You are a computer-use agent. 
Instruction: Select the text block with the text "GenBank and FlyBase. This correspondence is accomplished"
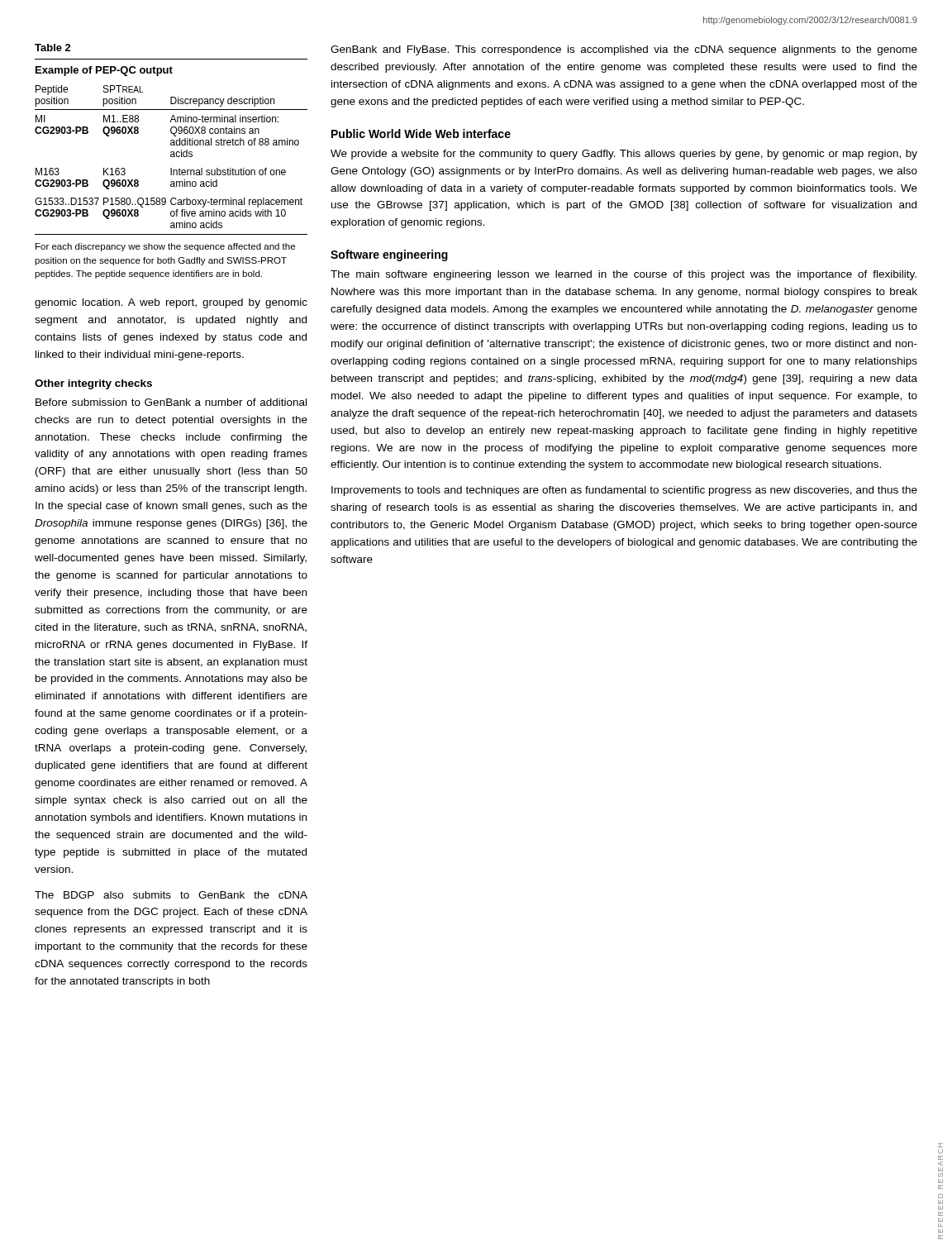pyautogui.click(x=624, y=75)
